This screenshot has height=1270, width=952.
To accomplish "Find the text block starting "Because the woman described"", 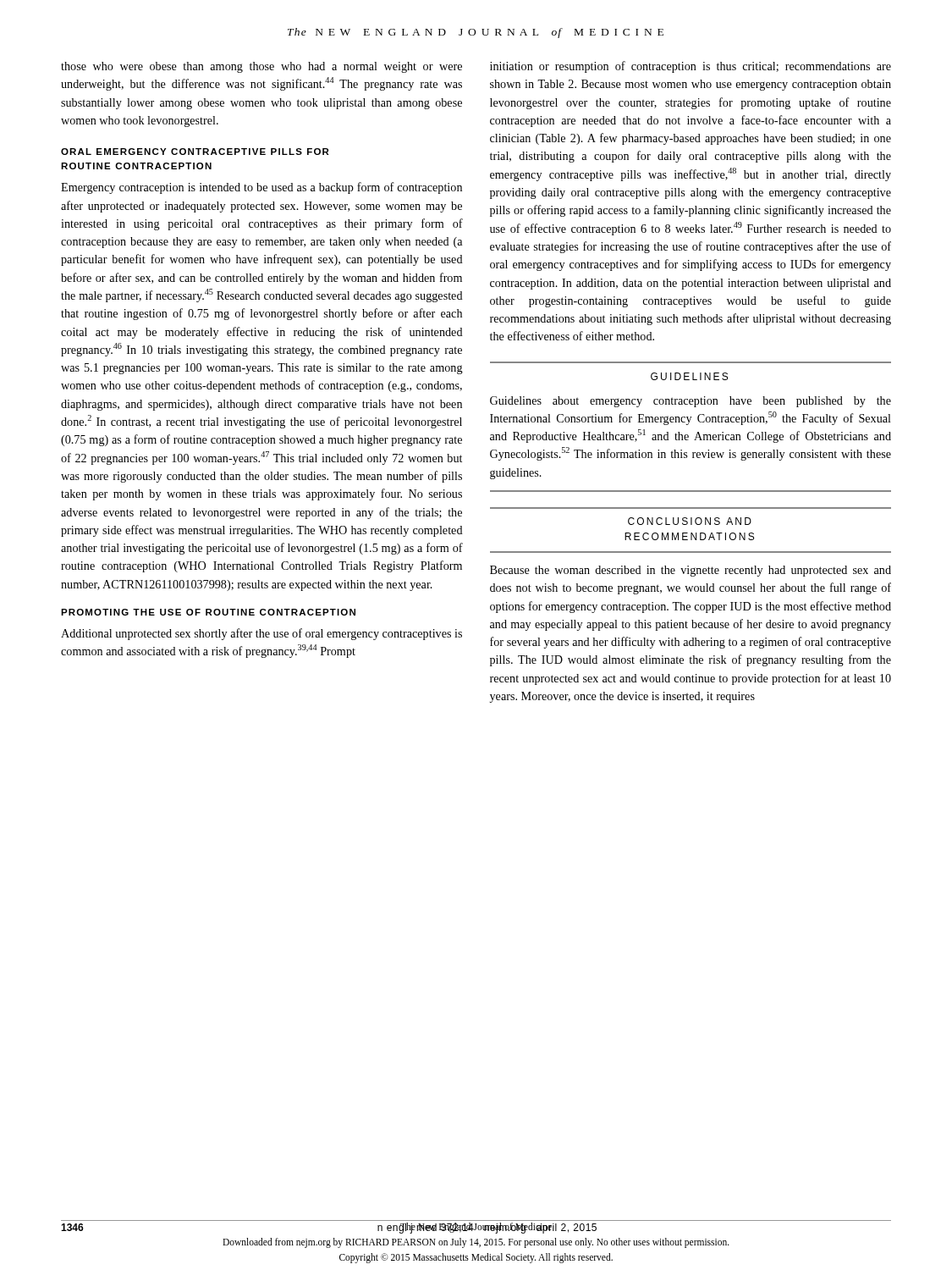I will [690, 633].
